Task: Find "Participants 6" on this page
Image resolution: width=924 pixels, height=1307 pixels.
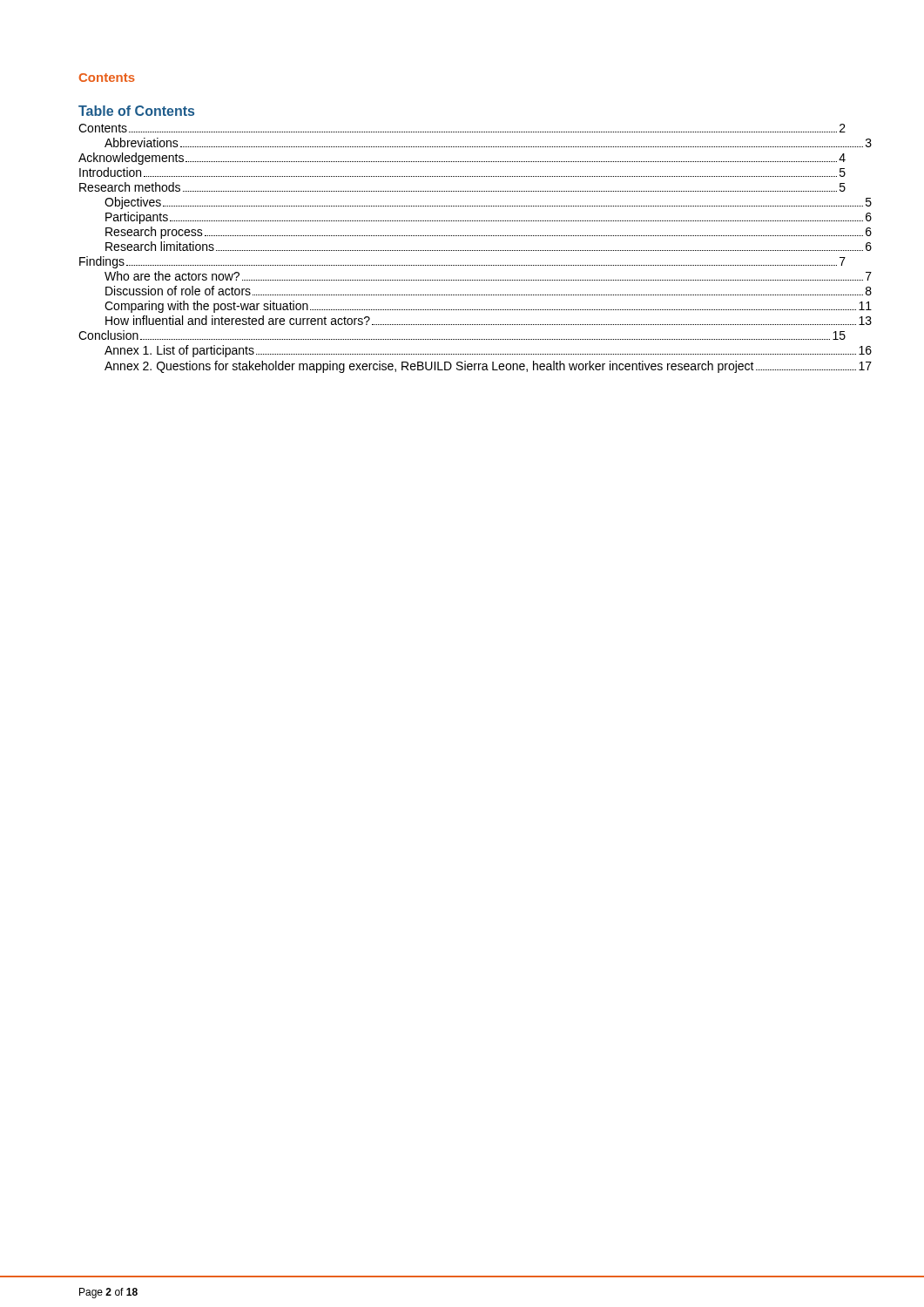Action: (x=488, y=217)
